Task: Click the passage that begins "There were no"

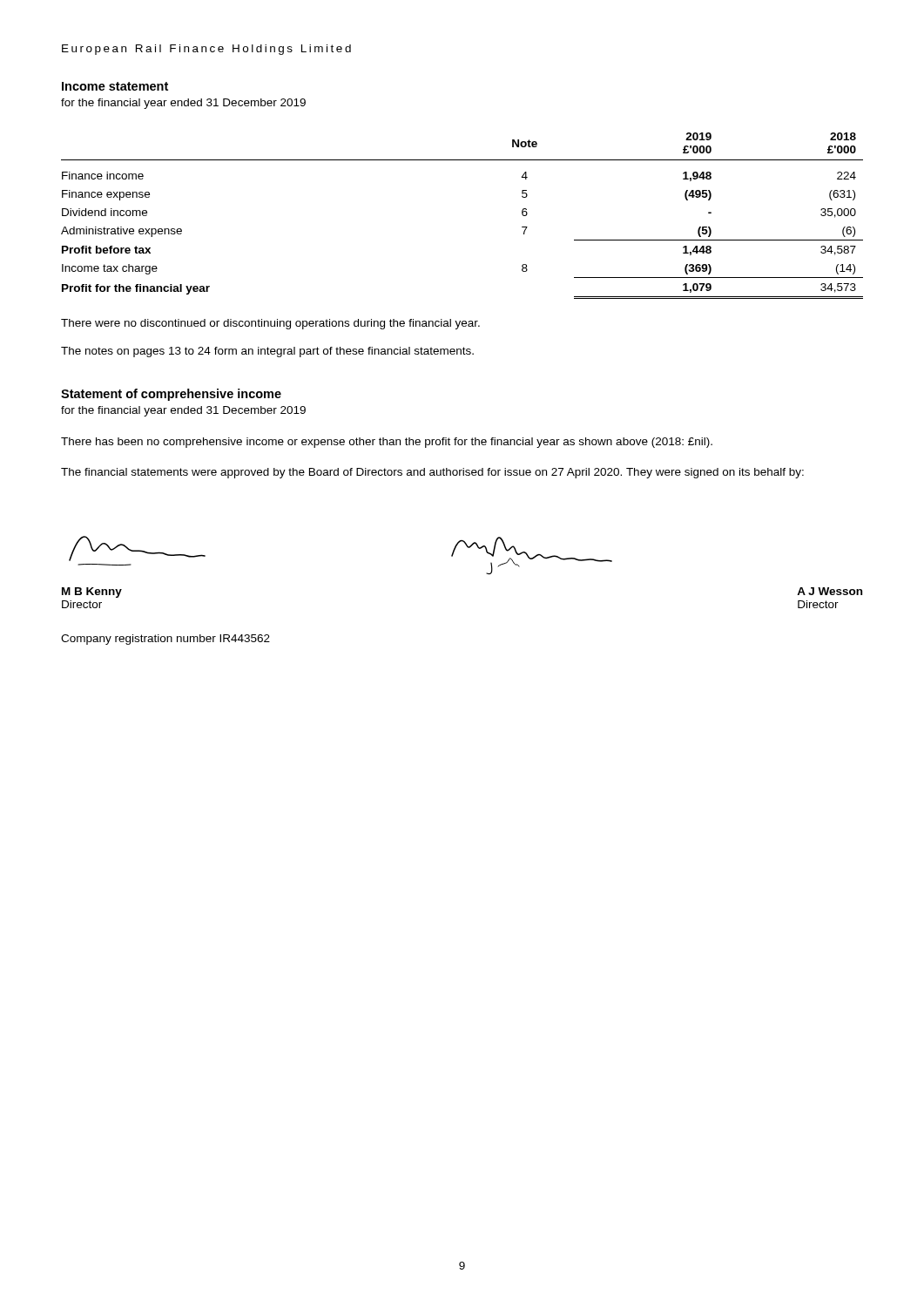Action: (x=271, y=323)
